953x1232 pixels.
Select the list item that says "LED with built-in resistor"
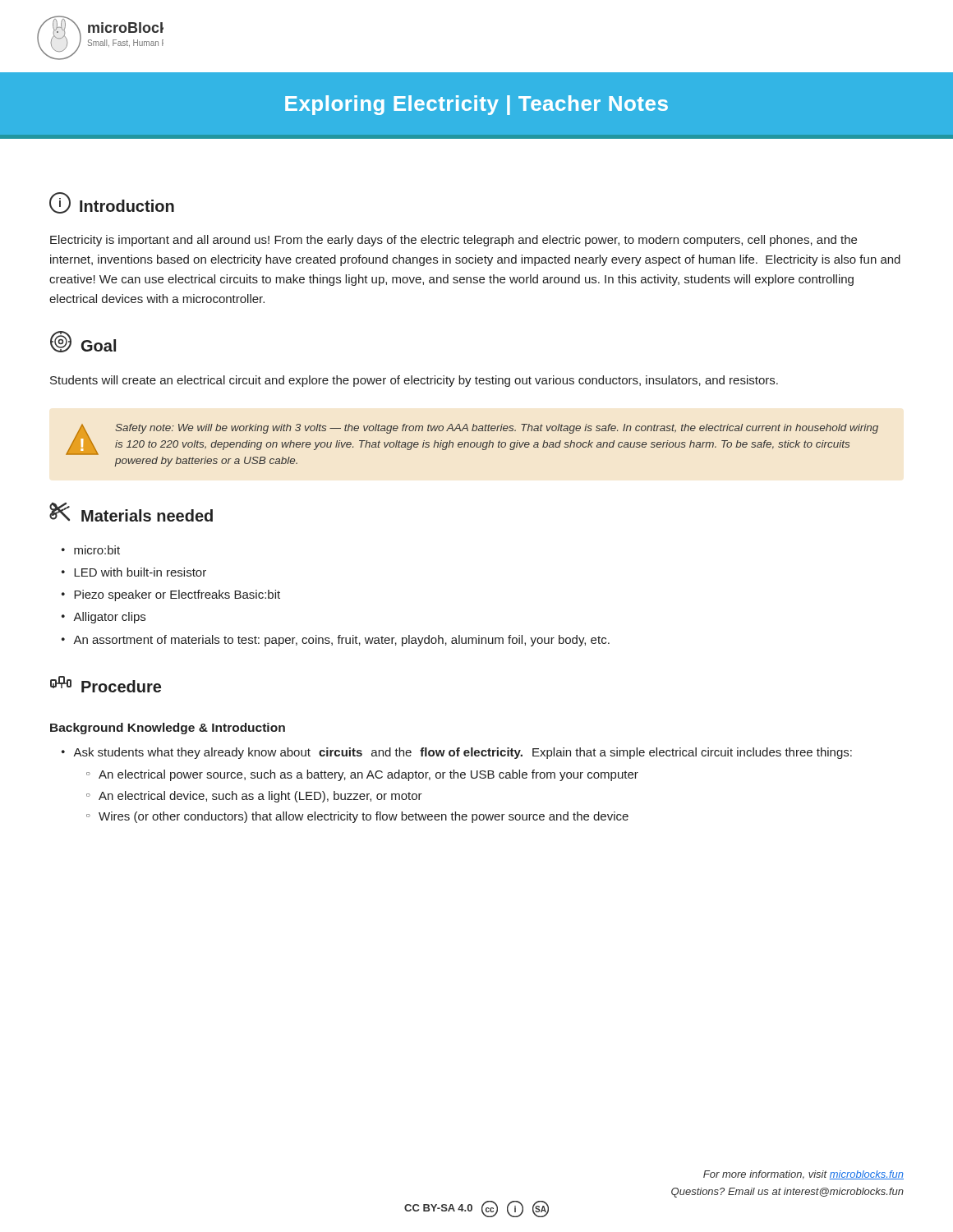[x=134, y=572]
